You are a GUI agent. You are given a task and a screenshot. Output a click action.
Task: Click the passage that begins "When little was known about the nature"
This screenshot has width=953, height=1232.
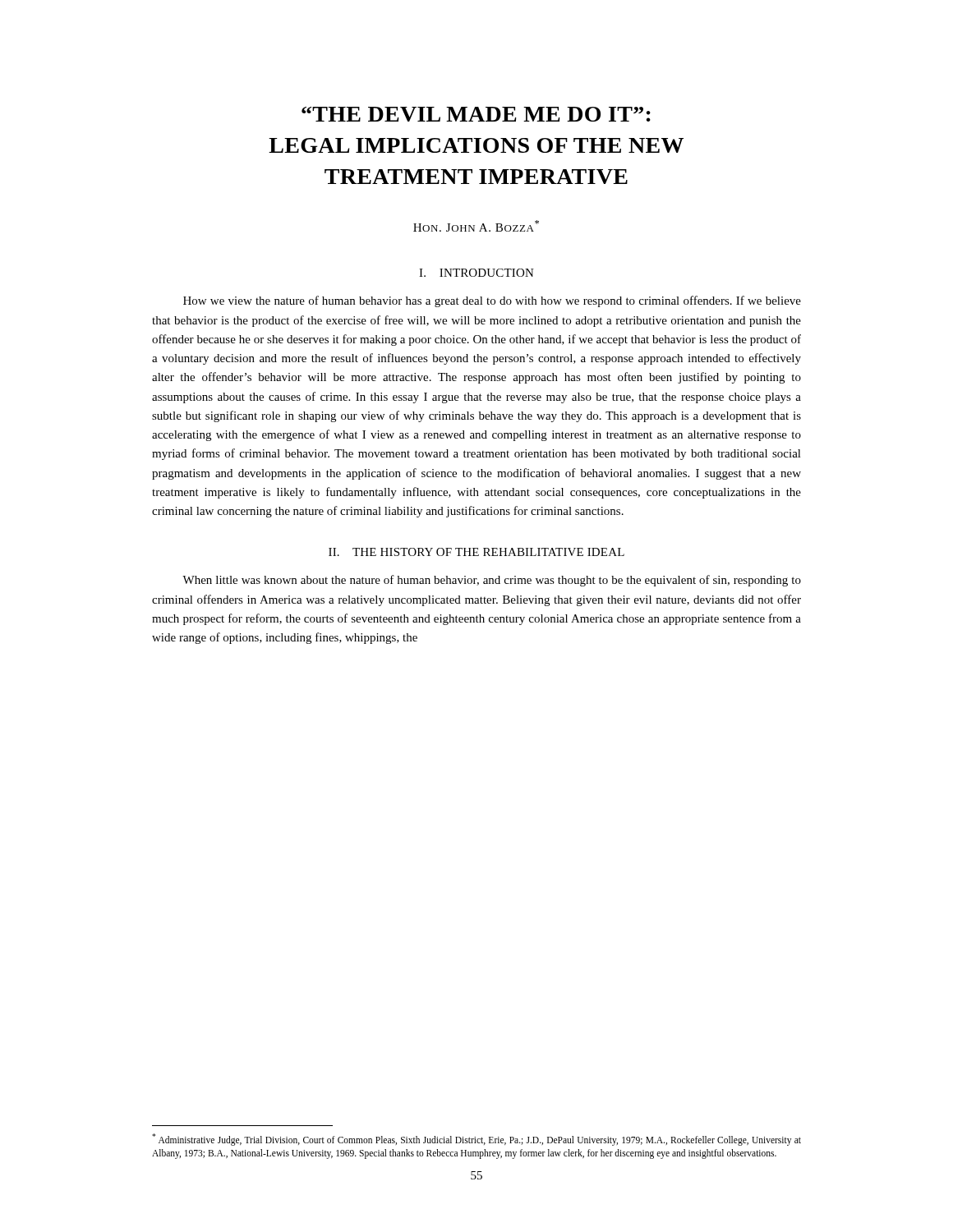coord(476,609)
